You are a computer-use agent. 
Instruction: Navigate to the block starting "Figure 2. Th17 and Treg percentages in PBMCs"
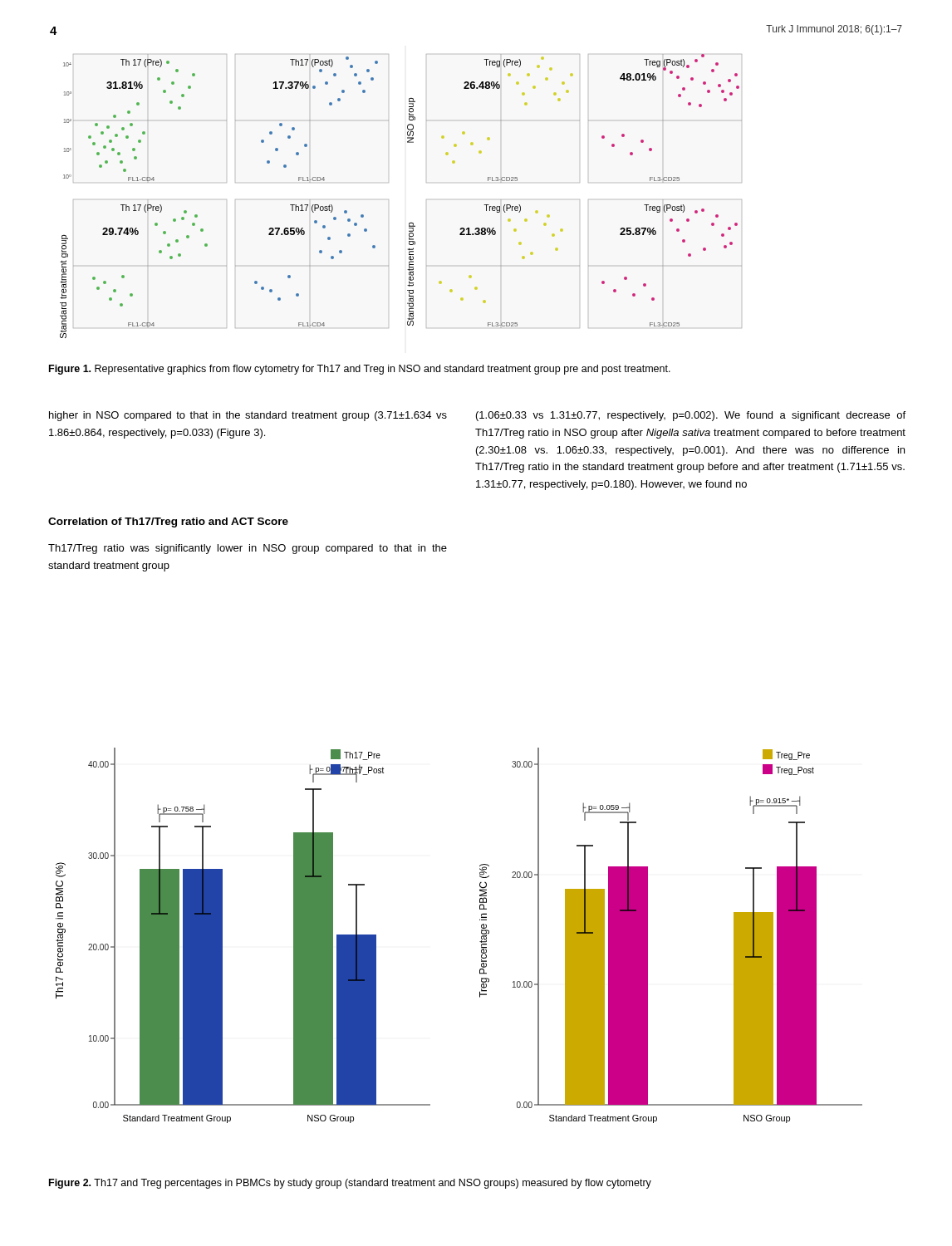[x=350, y=1183]
